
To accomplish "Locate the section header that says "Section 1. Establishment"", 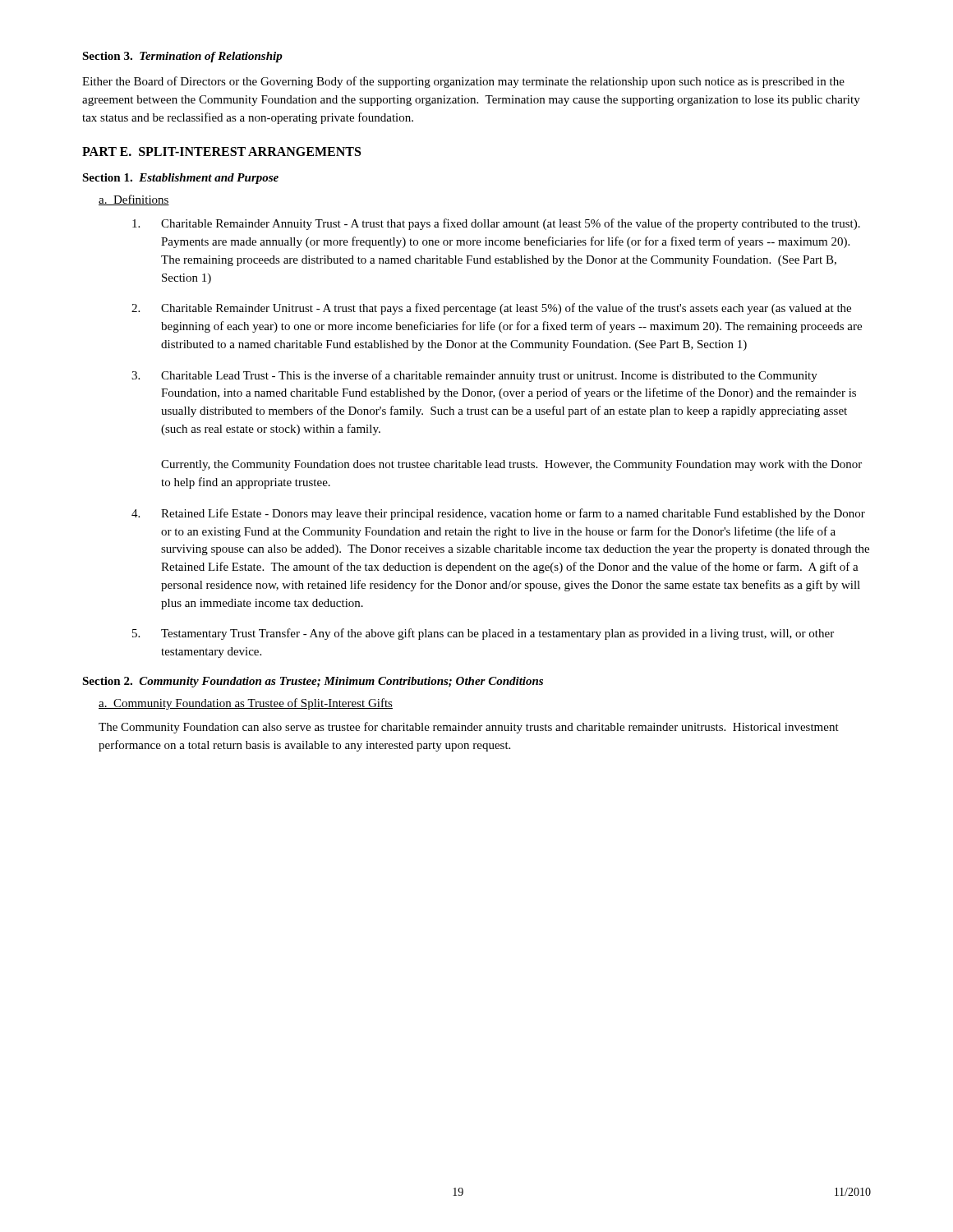I will [x=180, y=178].
